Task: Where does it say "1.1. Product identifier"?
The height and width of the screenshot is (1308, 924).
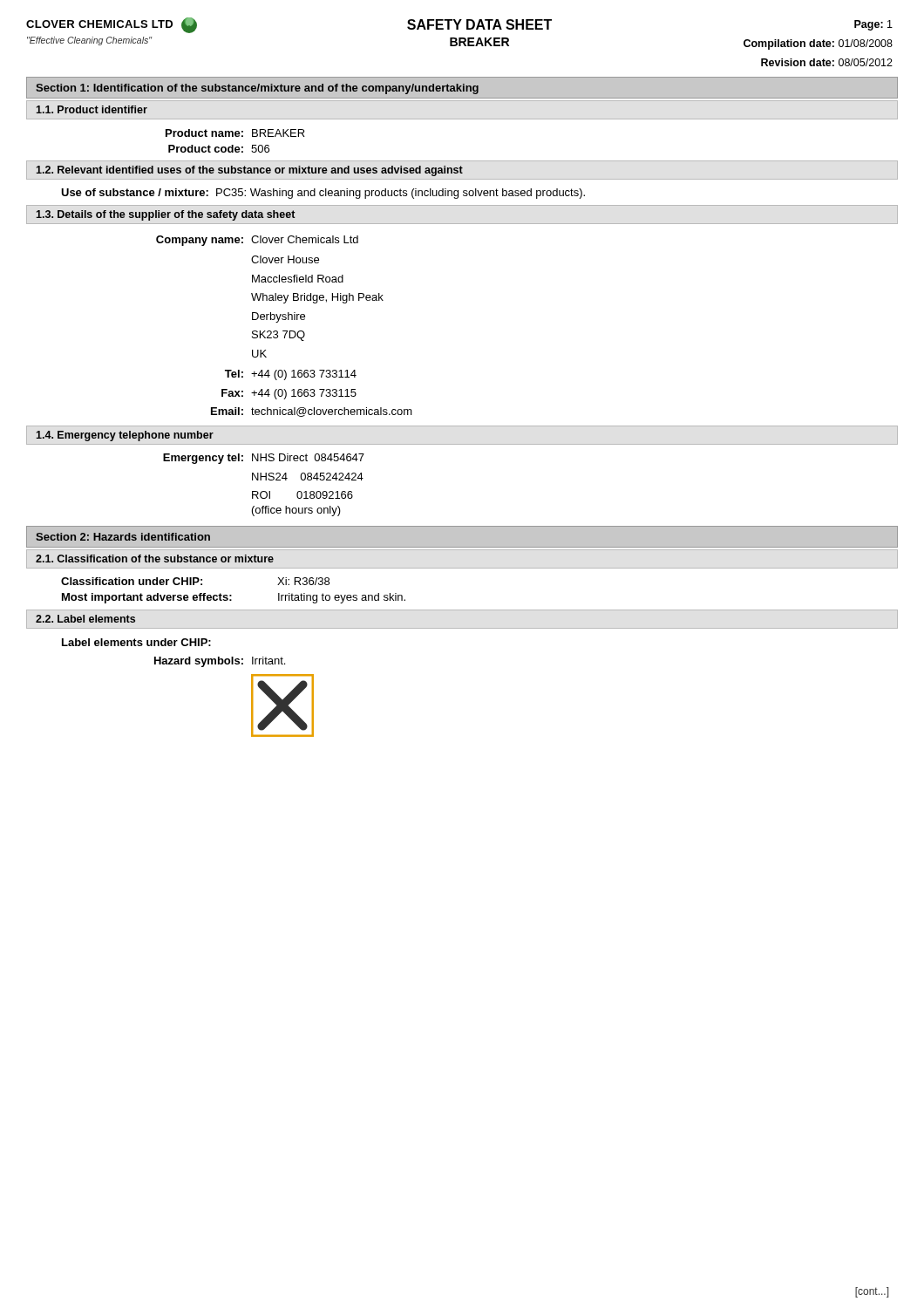Action: [x=91, y=110]
